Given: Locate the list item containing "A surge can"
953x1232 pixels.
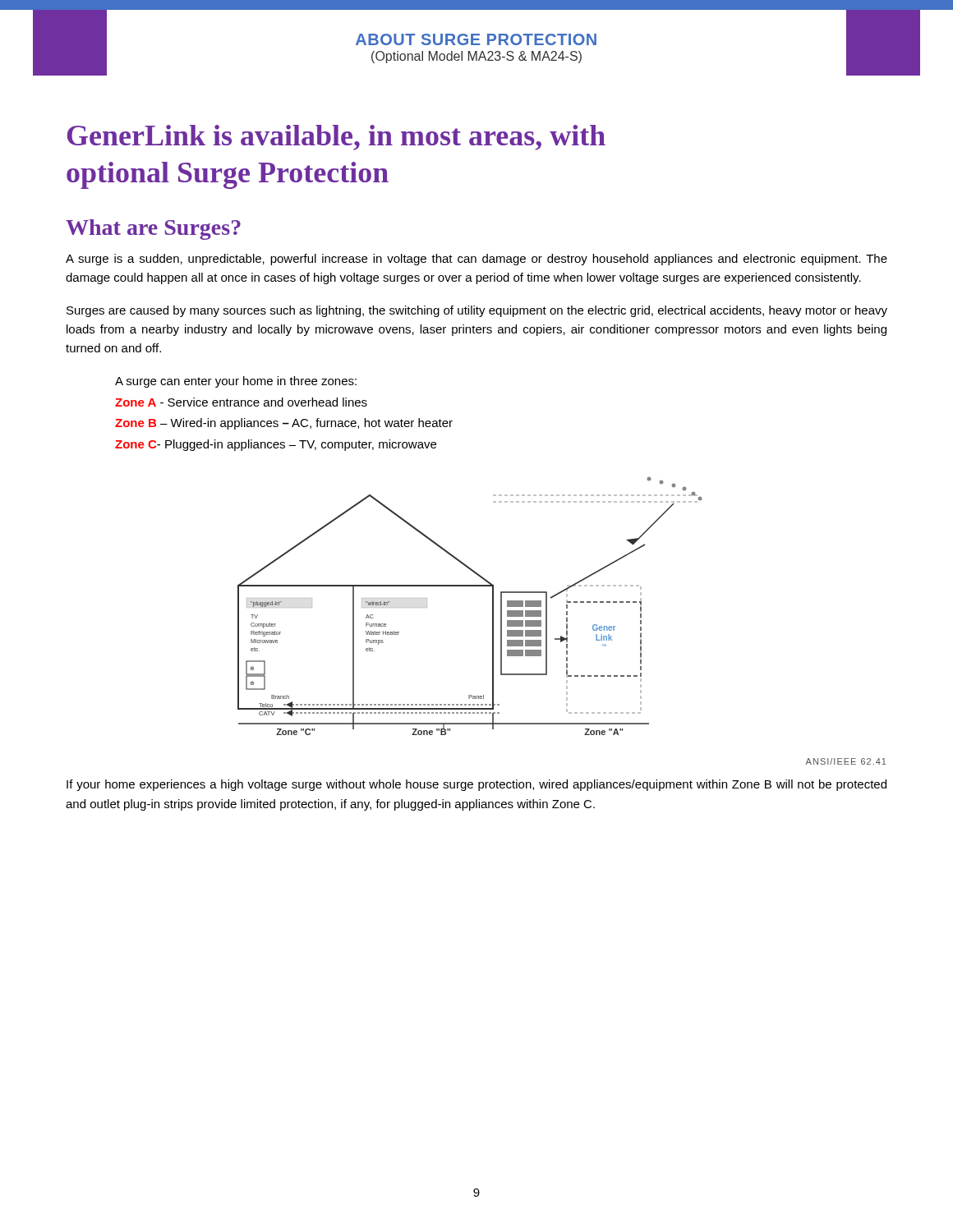Looking at the screenshot, I should [236, 381].
